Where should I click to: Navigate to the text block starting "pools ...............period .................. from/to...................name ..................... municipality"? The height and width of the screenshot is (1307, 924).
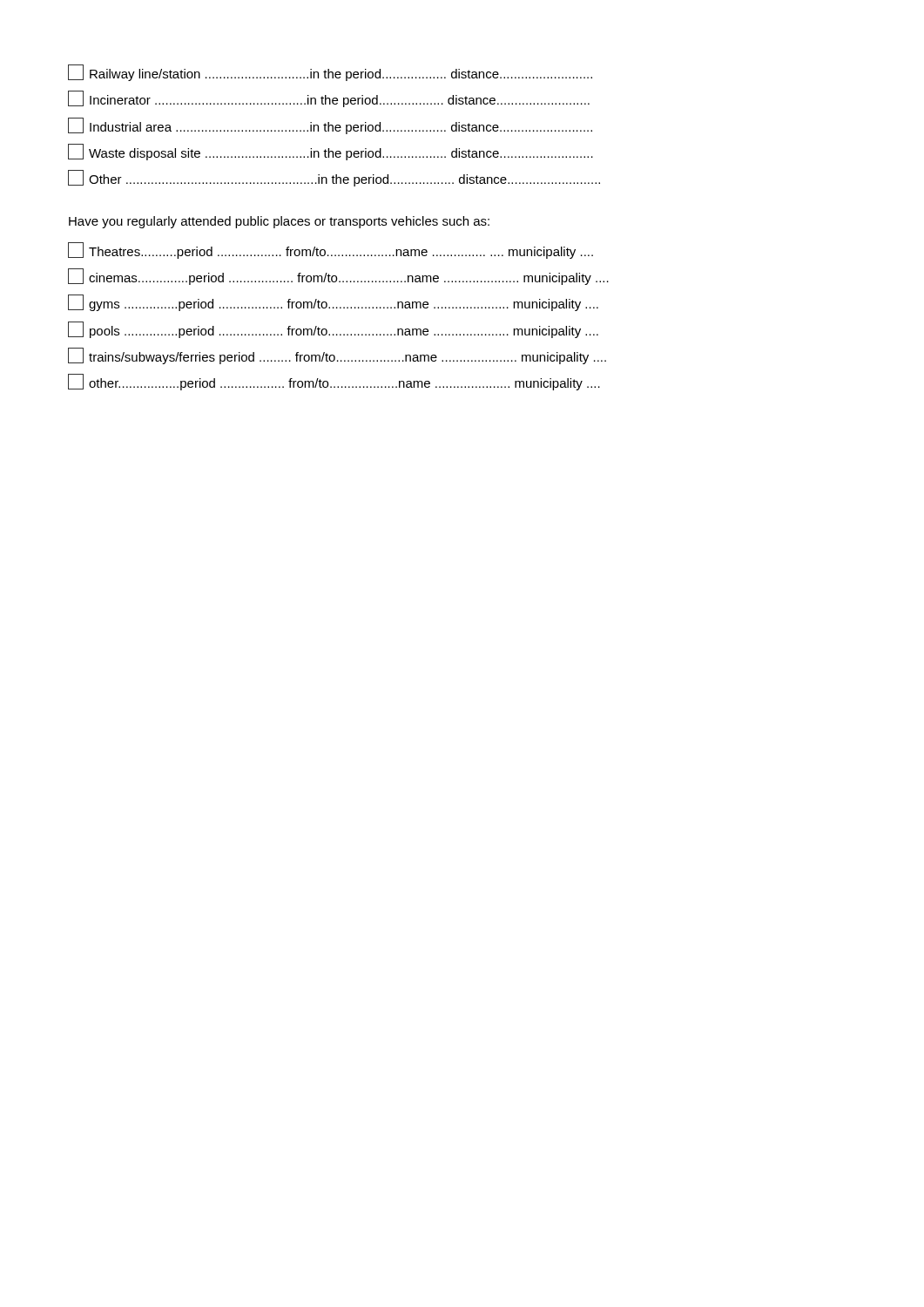click(x=447, y=330)
